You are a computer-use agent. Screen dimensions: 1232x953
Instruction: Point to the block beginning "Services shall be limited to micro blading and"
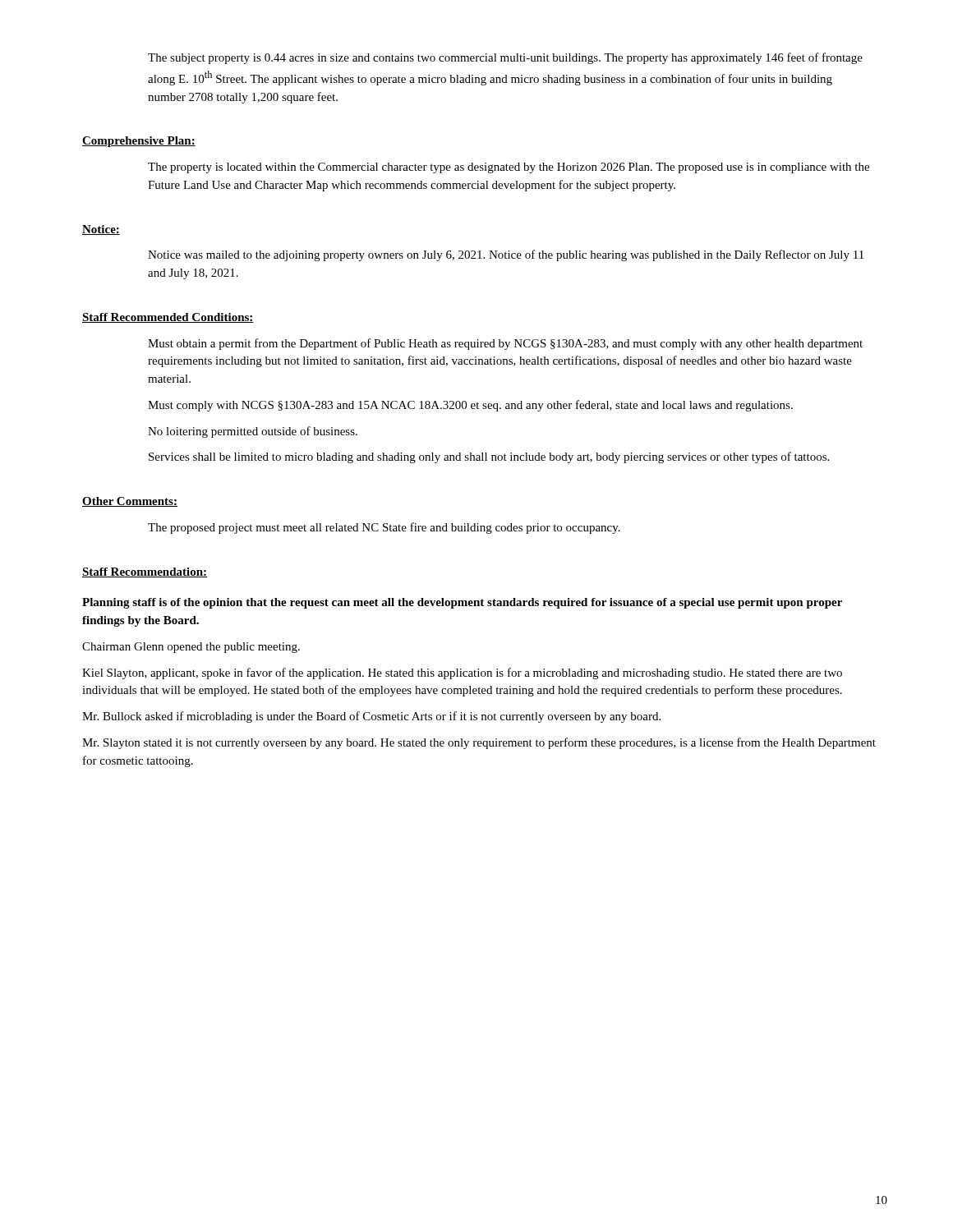tap(509, 458)
